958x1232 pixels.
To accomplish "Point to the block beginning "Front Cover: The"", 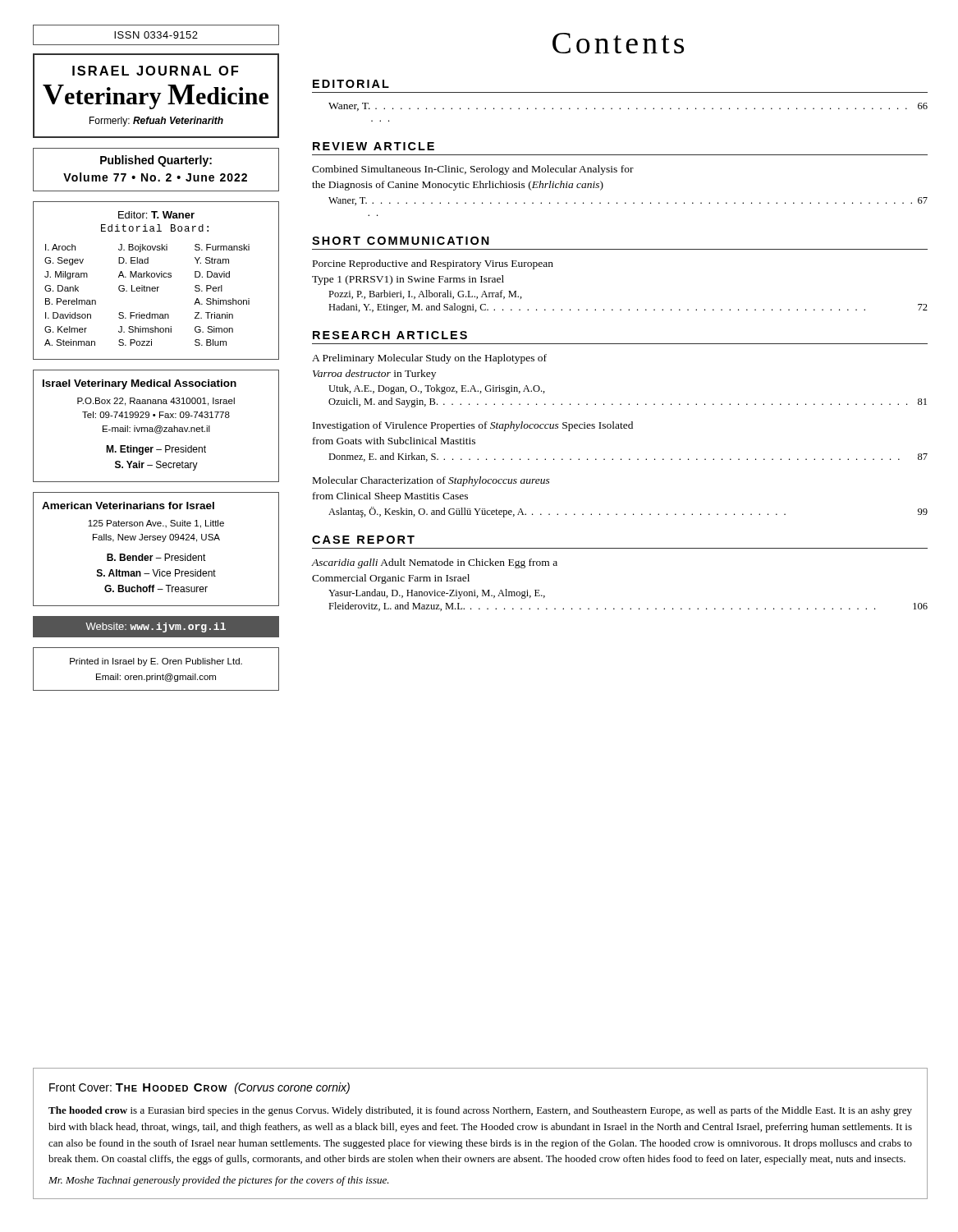I will pyautogui.click(x=480, y=1133).
